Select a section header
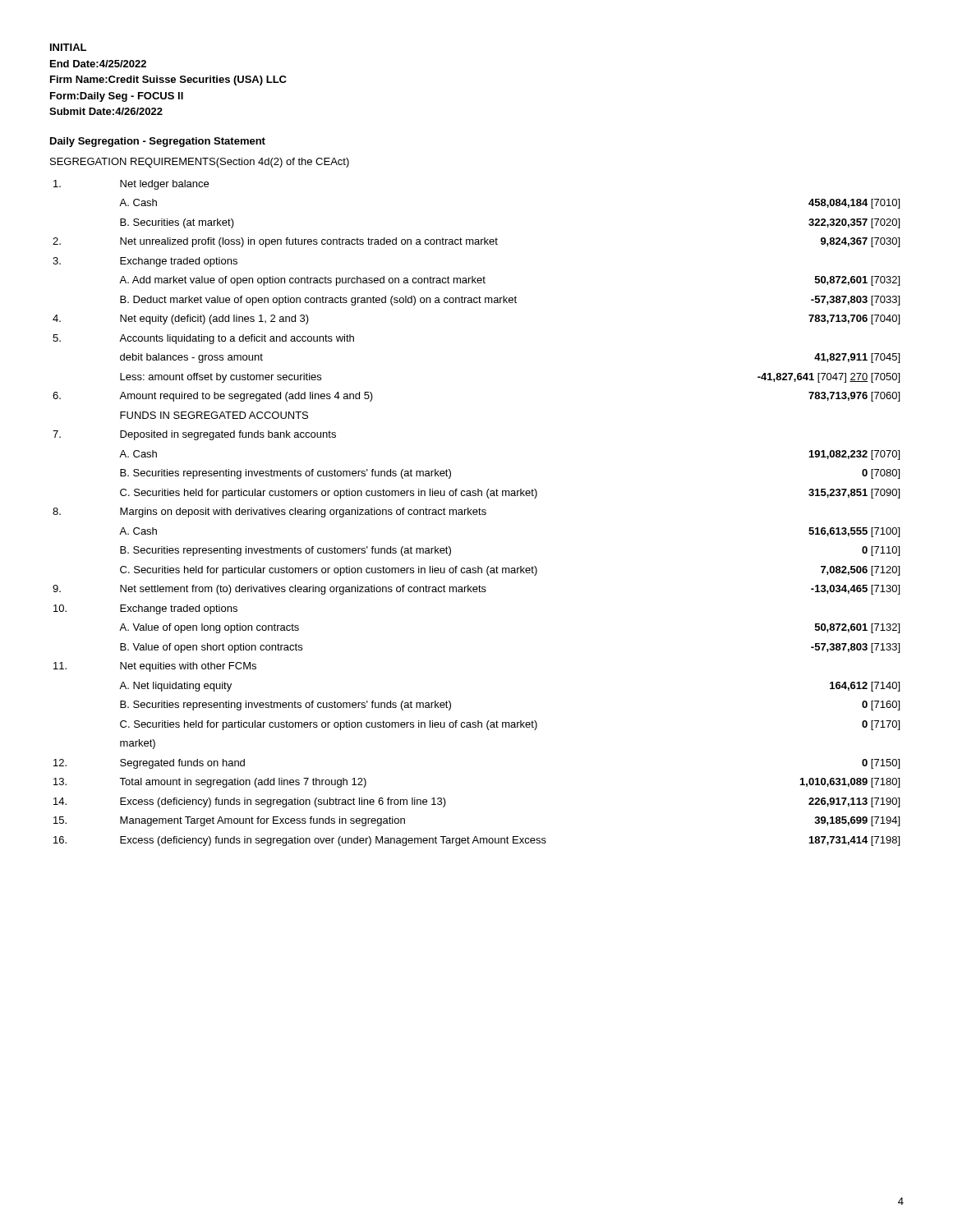The height and width of the screenshot is (1232, 953). (x=157, y=140)
